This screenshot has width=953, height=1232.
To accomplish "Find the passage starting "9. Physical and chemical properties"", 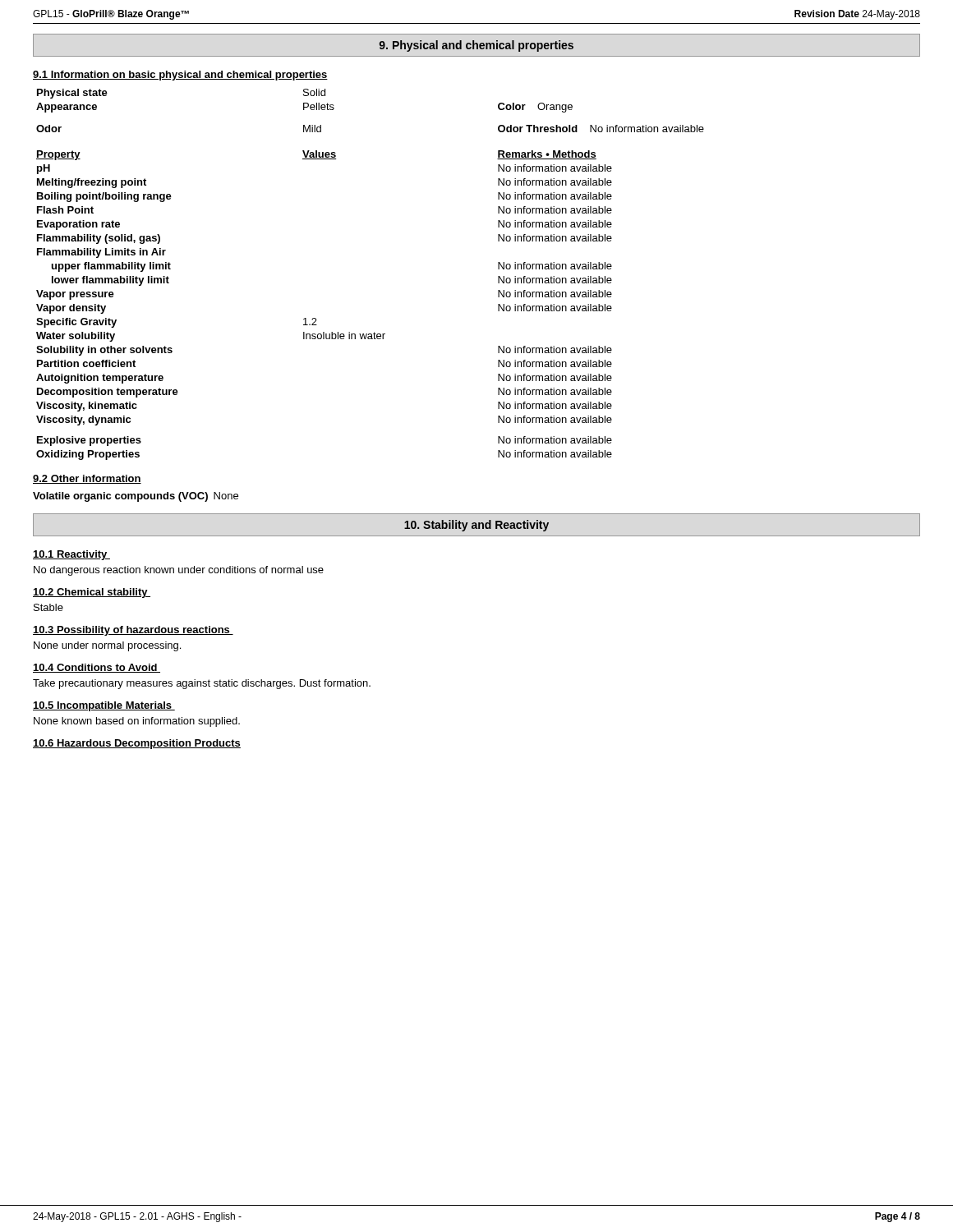I will [x=476, y=45].
